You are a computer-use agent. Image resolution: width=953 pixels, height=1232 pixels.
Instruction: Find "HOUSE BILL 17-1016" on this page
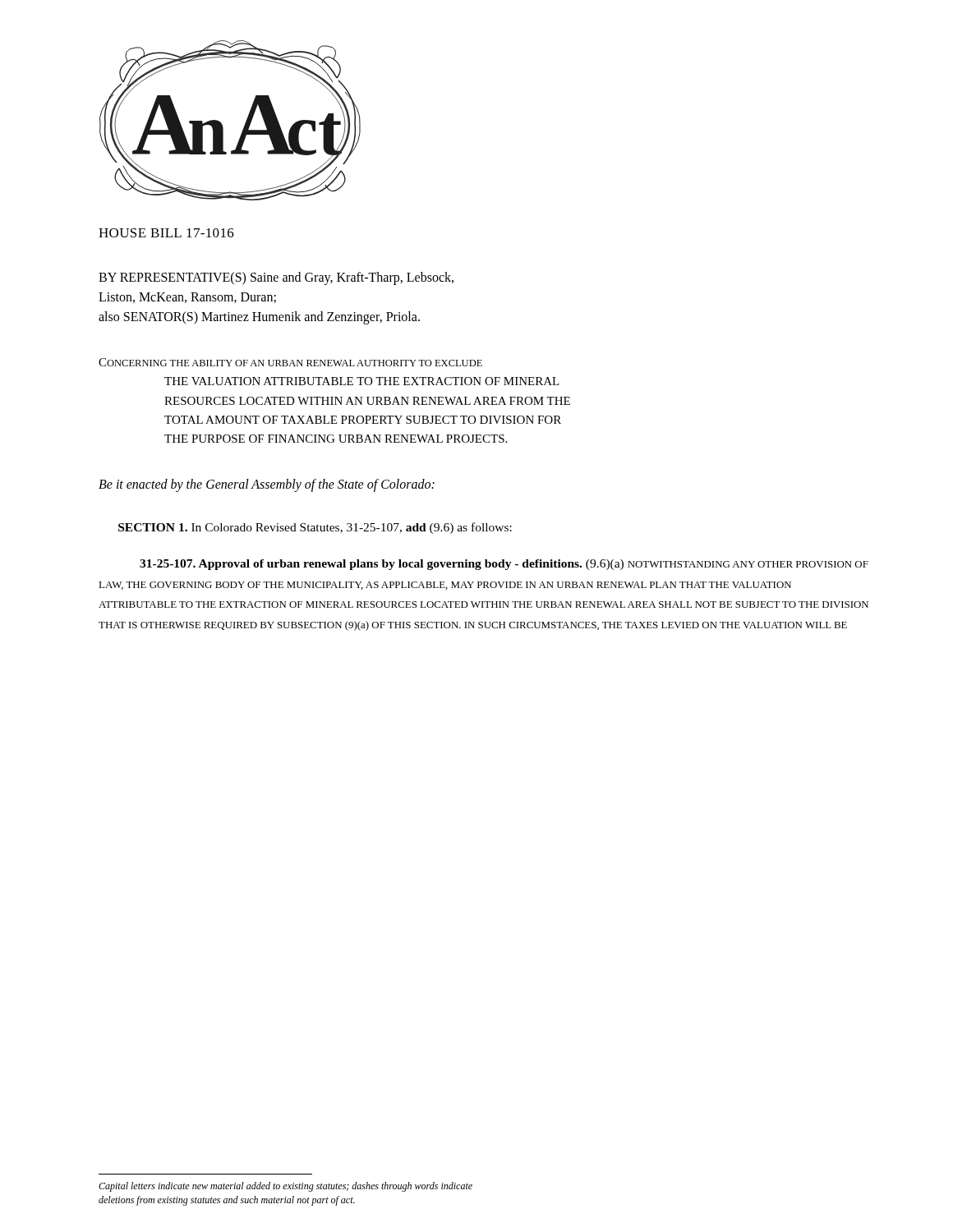[166, 233]
